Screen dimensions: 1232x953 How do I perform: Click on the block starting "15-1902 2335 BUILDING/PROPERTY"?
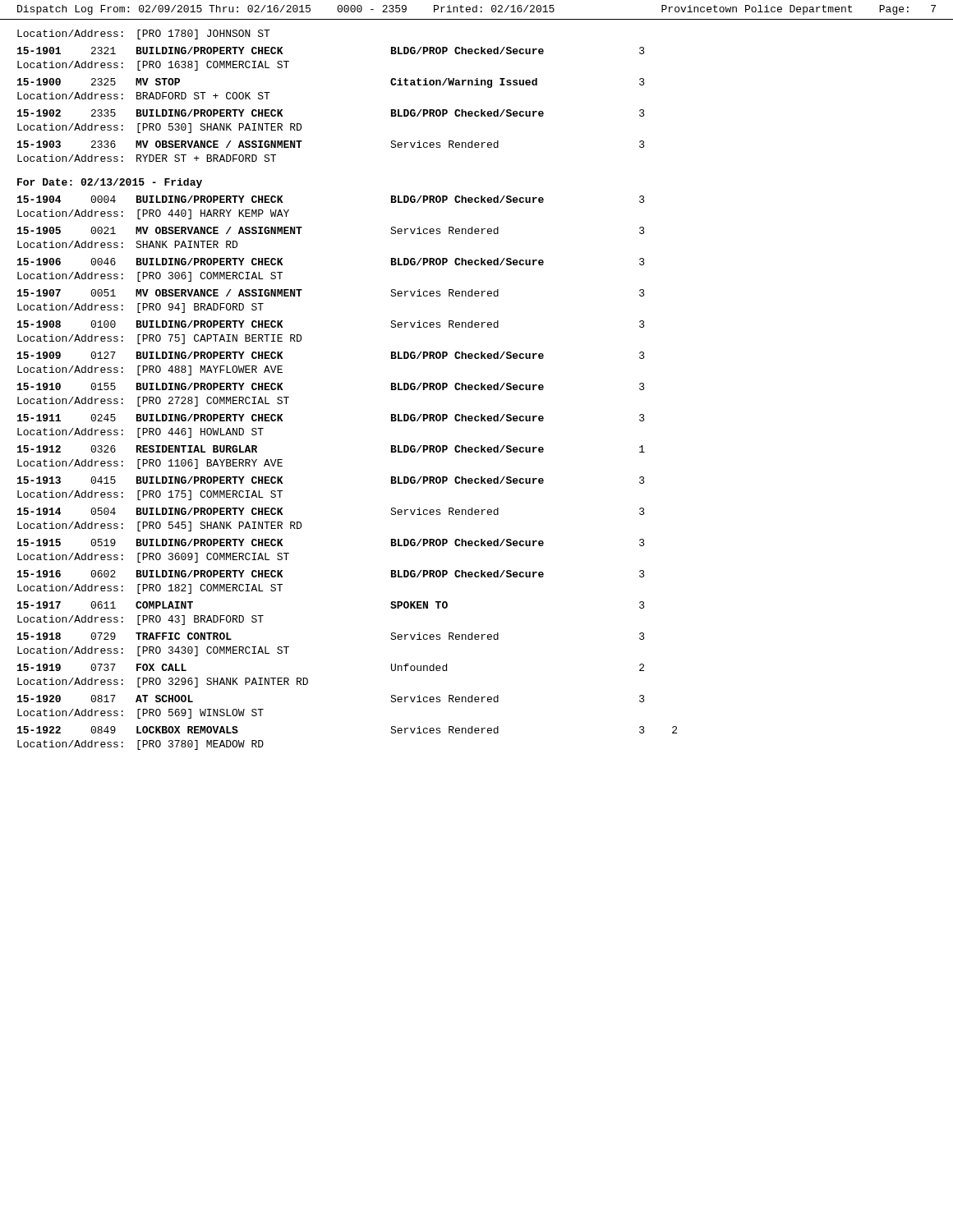(x=476, y=121)
